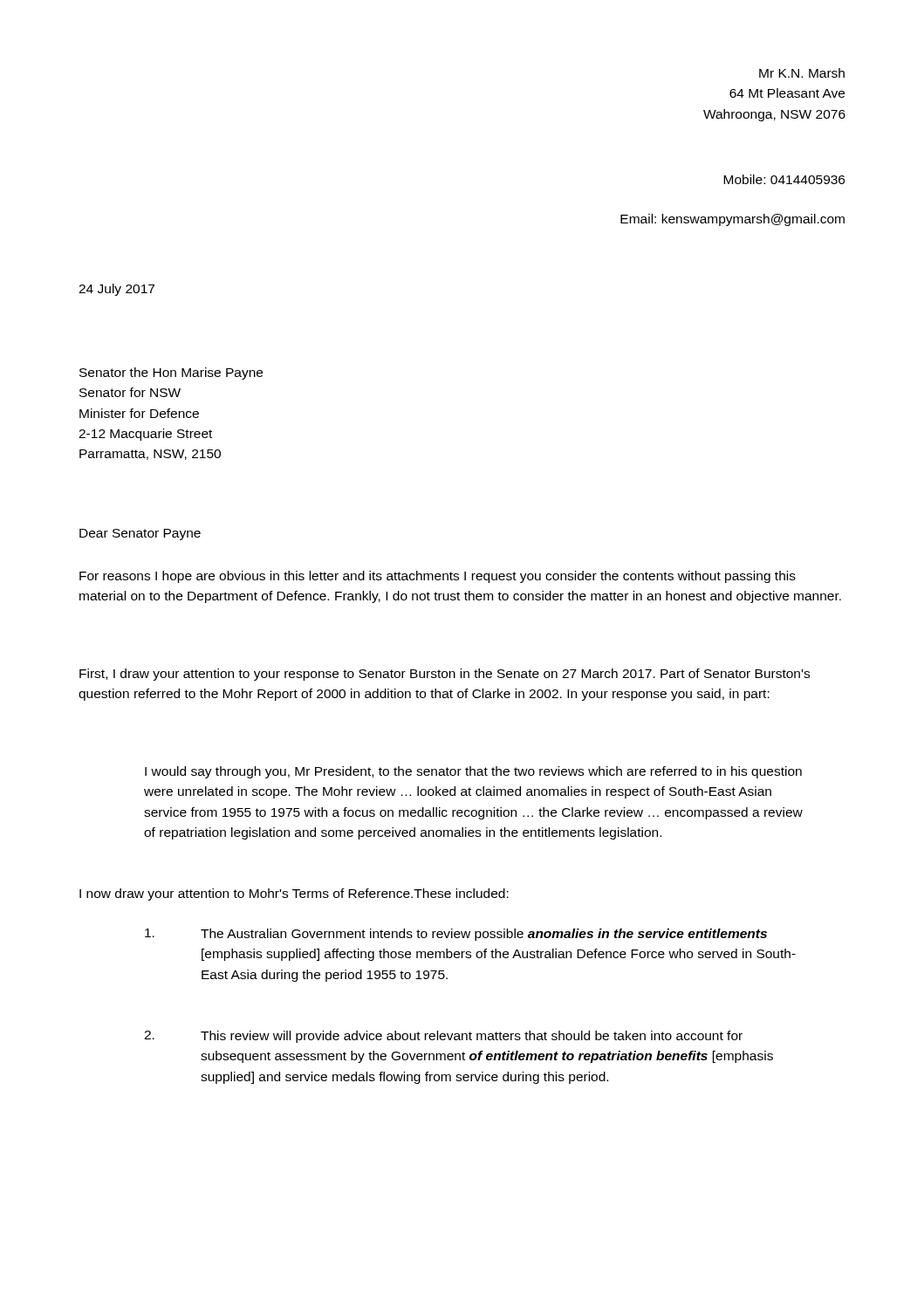The height and width of the screenshot is (1309, 924).
Task: Point to "Dear Senator Payne"
Action: click(140, 533)
